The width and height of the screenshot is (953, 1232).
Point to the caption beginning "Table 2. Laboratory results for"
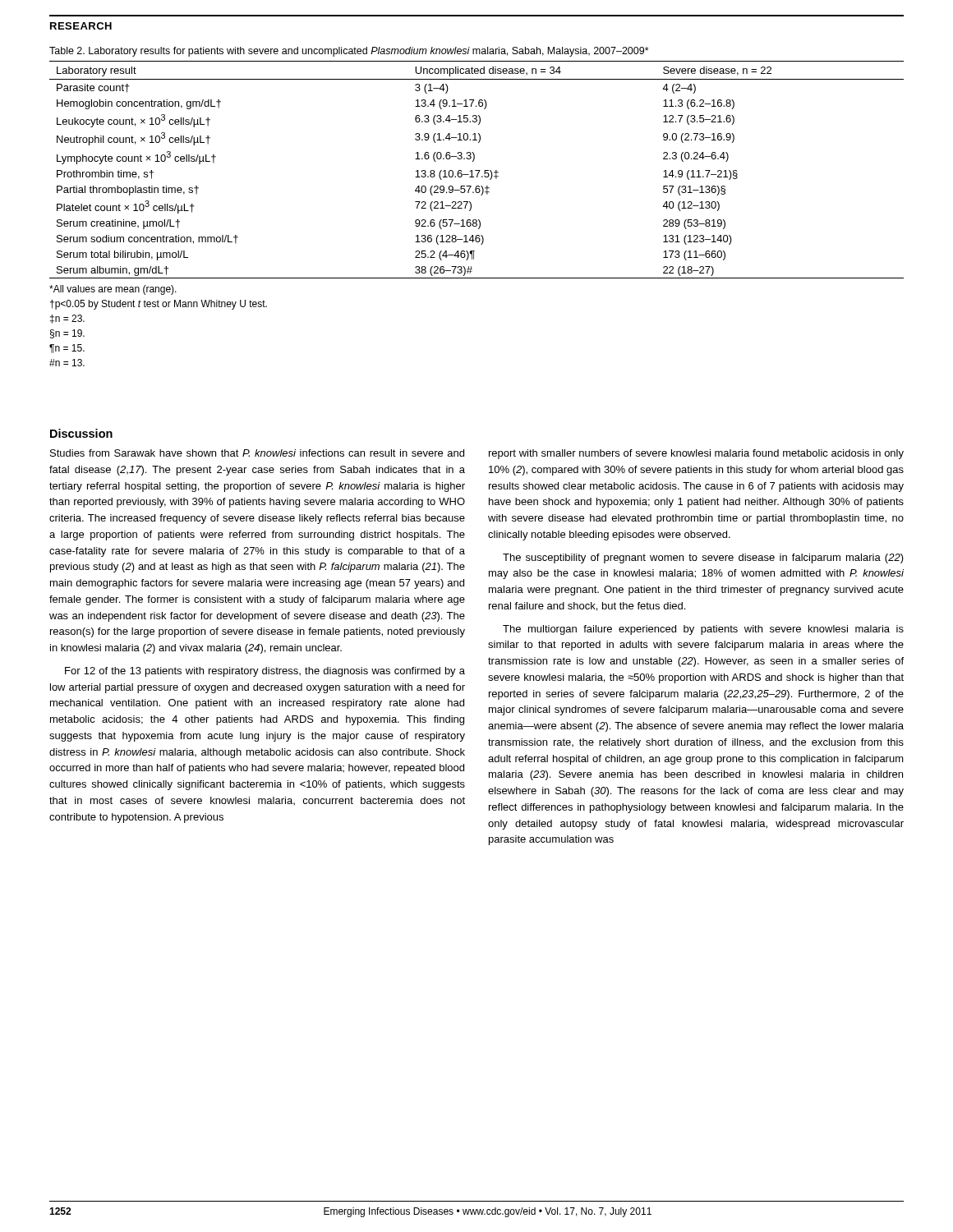click(349, 51)
